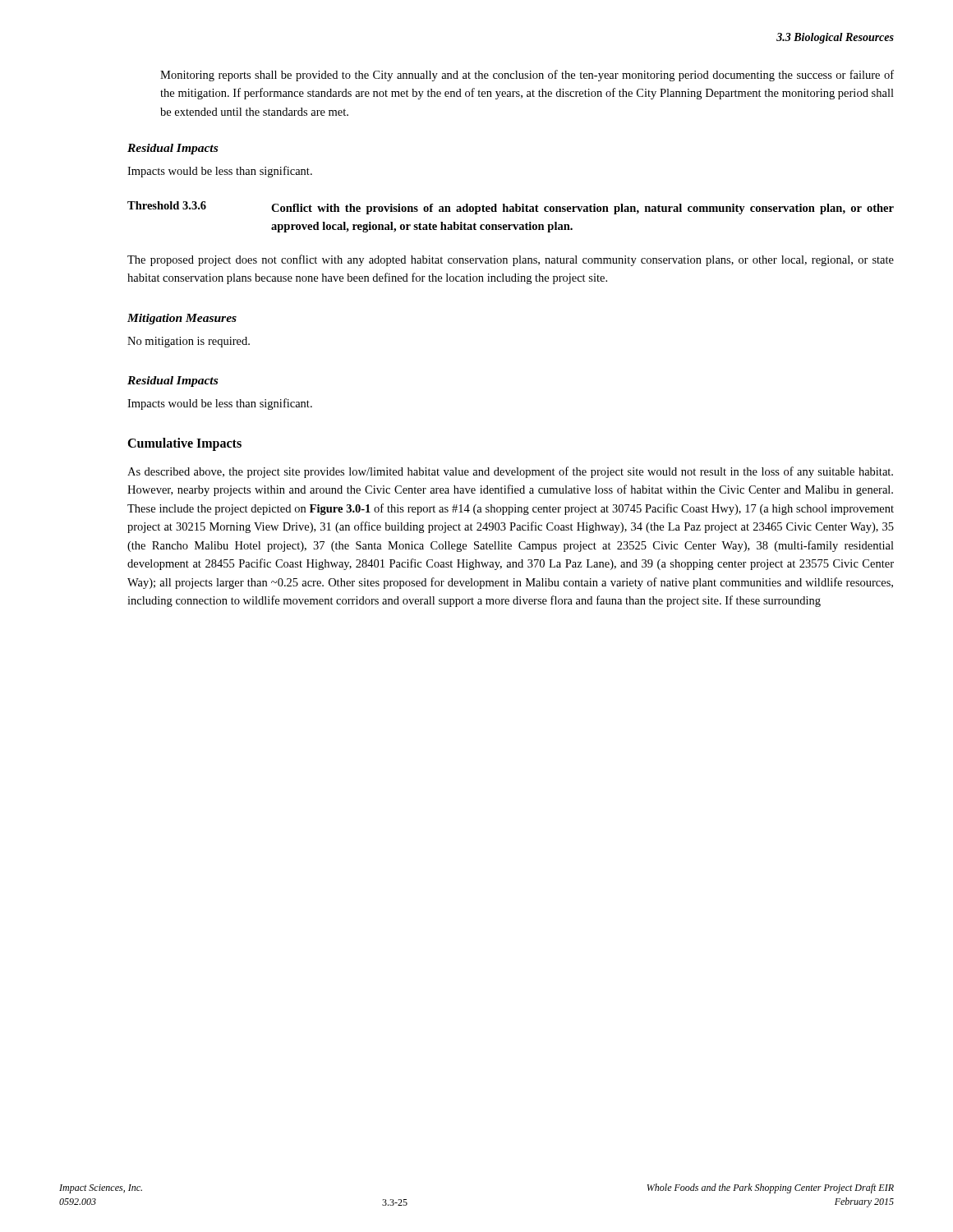Click where it says "No mitigation is required."
The height and width of the screenshot is (1232, 953).
[x=189, y=341]
